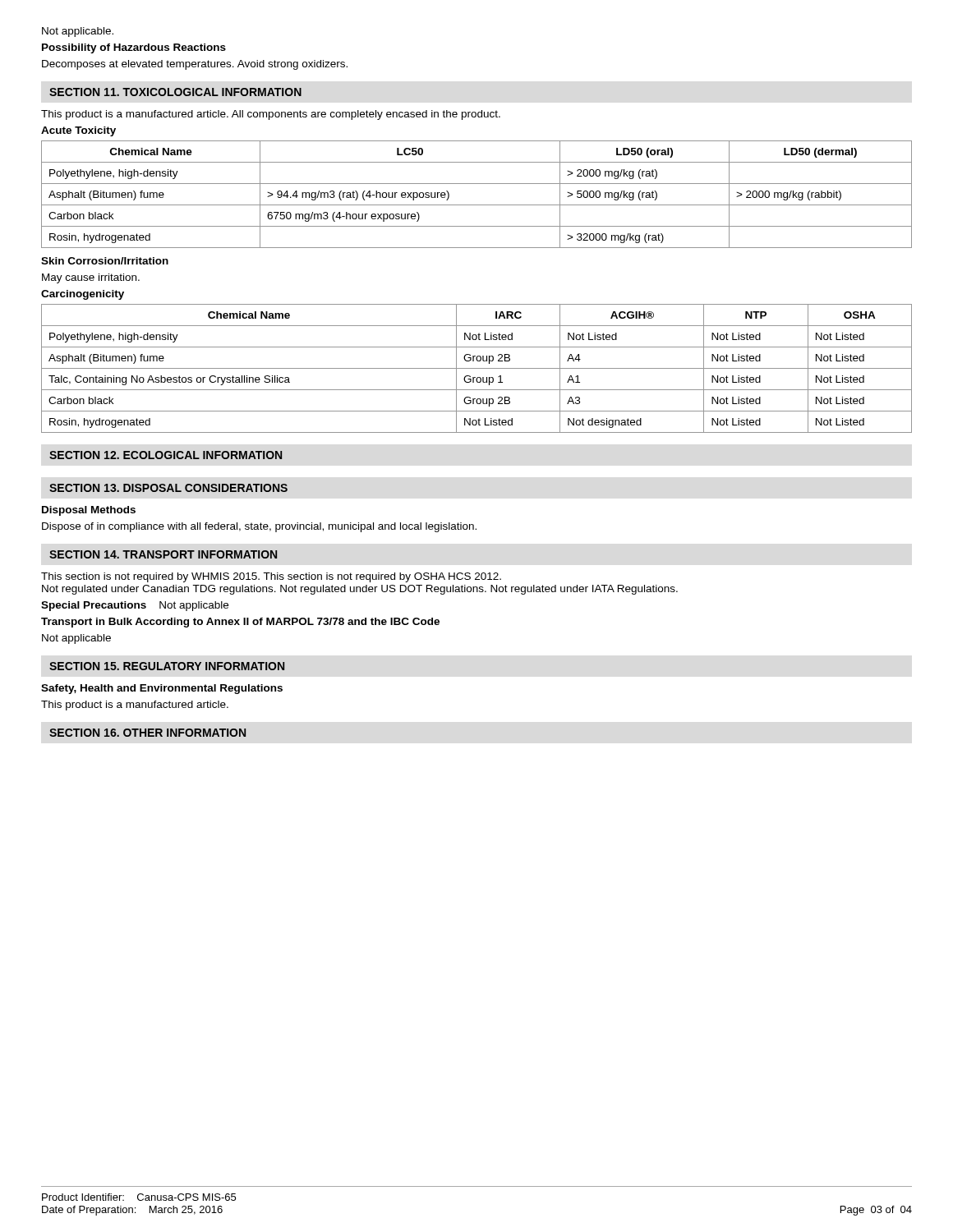Viewport: 953px width, 1232px height.
Task: Select the section header with the text "SECTION 11. TOXICOLOGICAL INFORMATION"
Action: click(x=175, y=92)
